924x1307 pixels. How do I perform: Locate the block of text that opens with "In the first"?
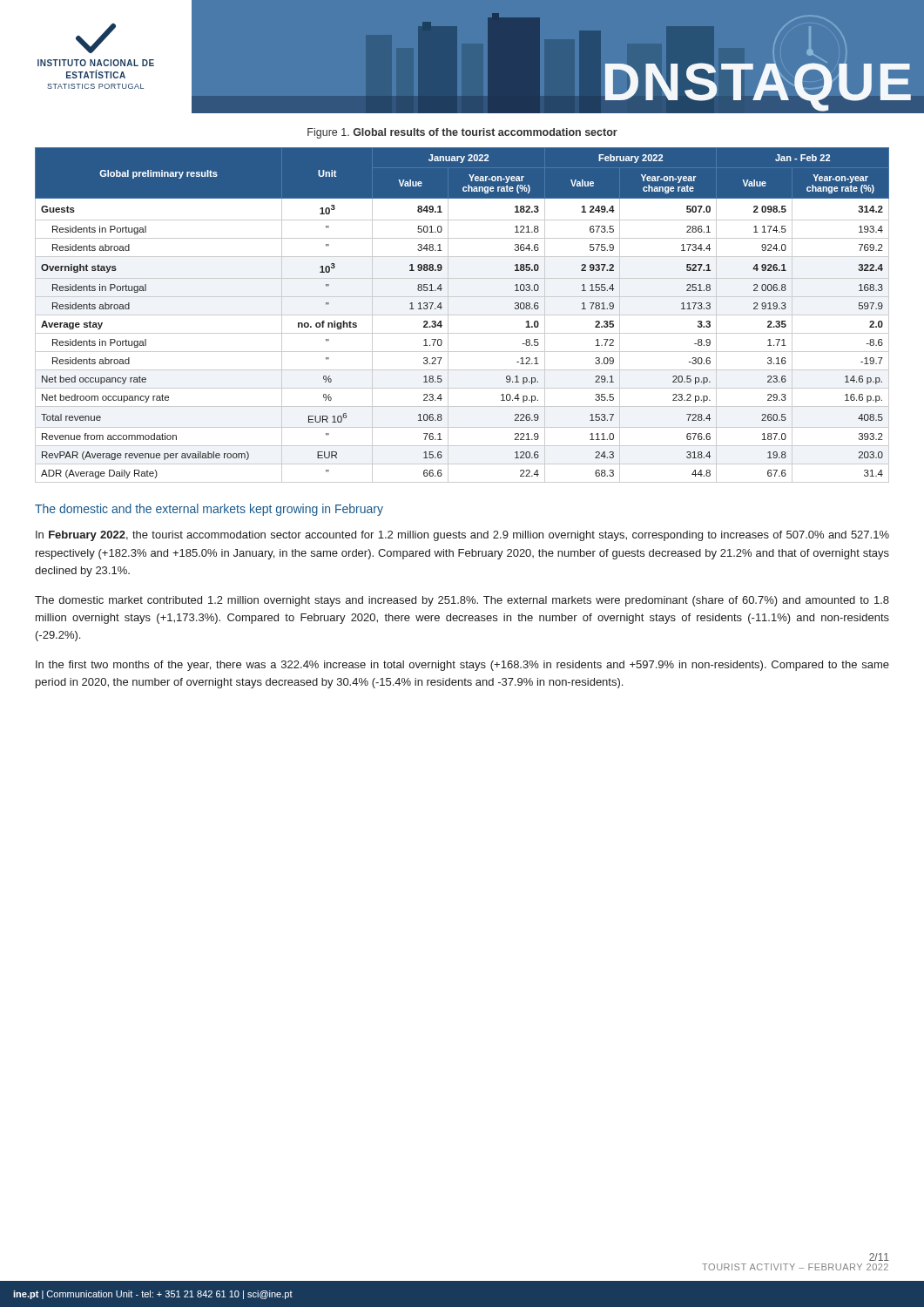point(462,673)
